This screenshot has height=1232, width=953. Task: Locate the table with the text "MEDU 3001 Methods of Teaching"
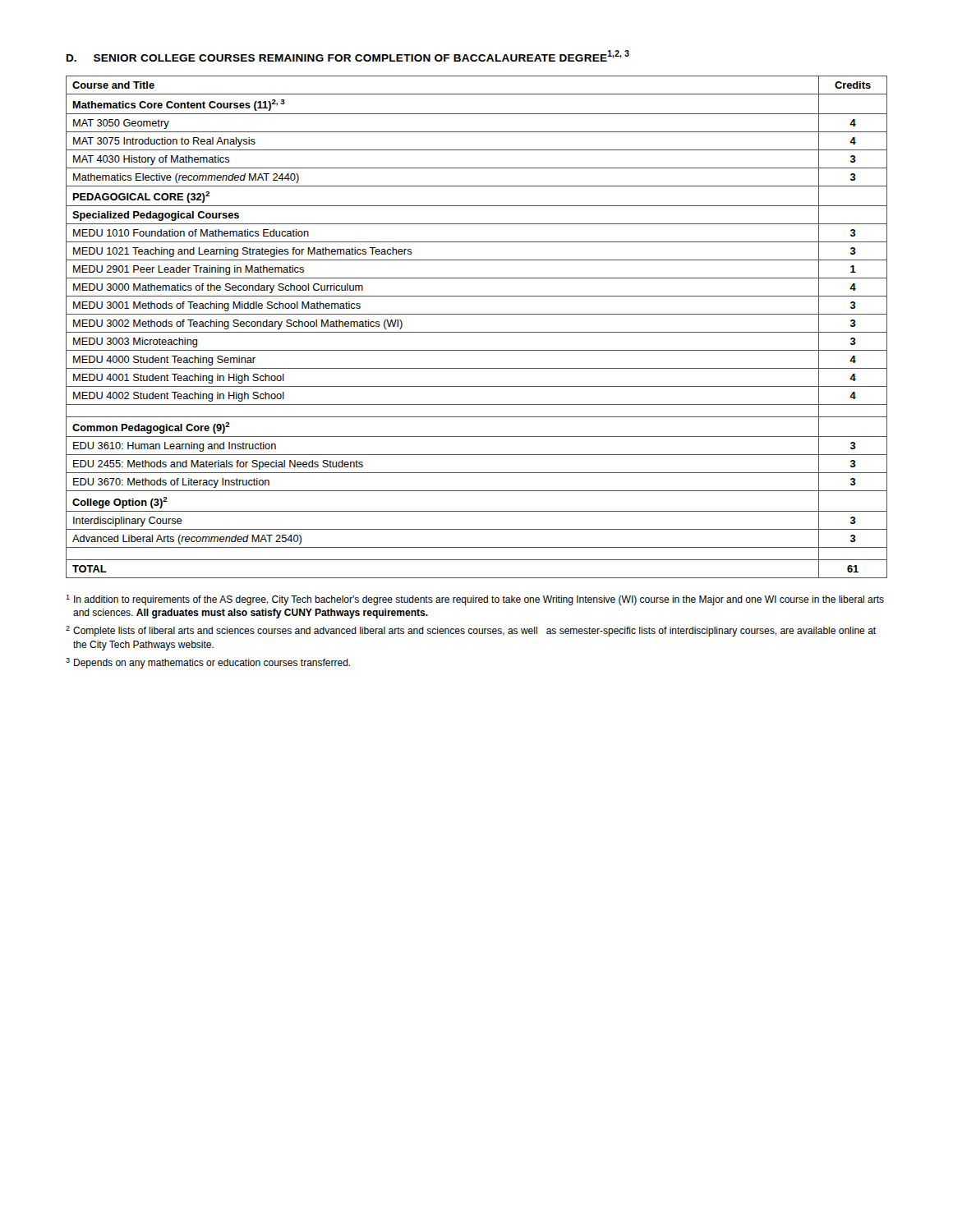(x=476, y=326)
